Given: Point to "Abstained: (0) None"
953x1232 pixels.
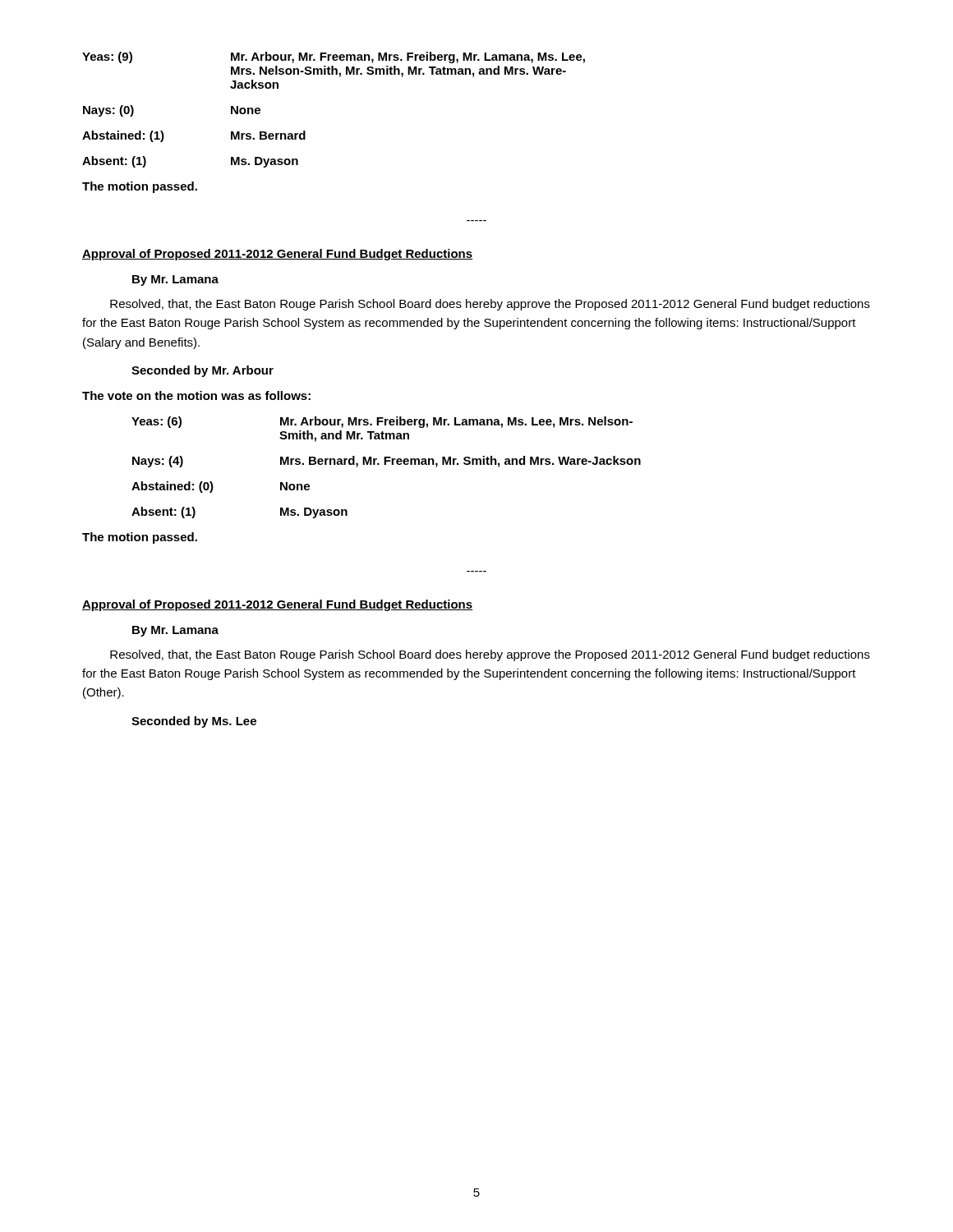Looking at the screenshot, I should 171,487.
